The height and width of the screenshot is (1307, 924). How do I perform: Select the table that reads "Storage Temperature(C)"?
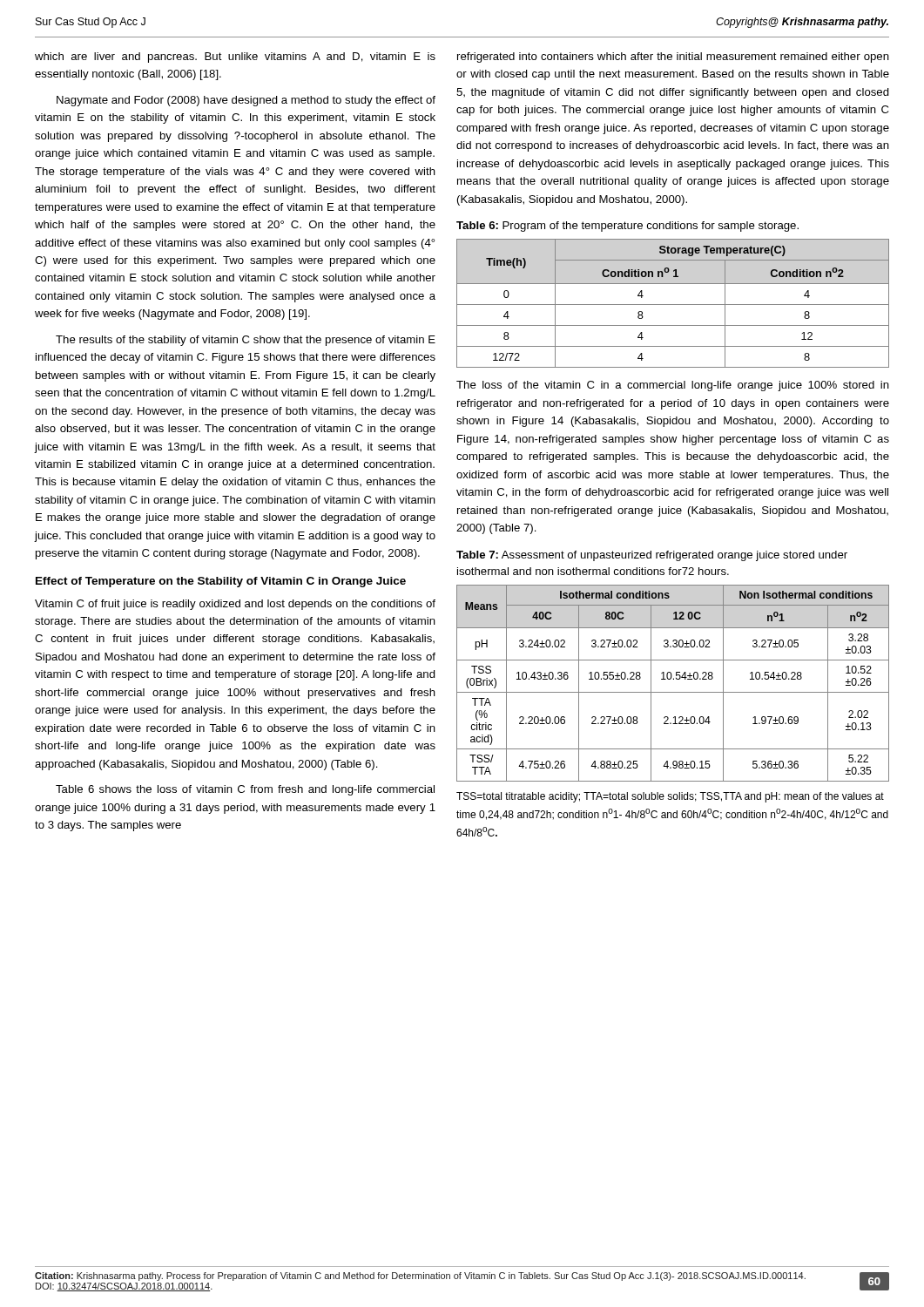tap(673, 304)
